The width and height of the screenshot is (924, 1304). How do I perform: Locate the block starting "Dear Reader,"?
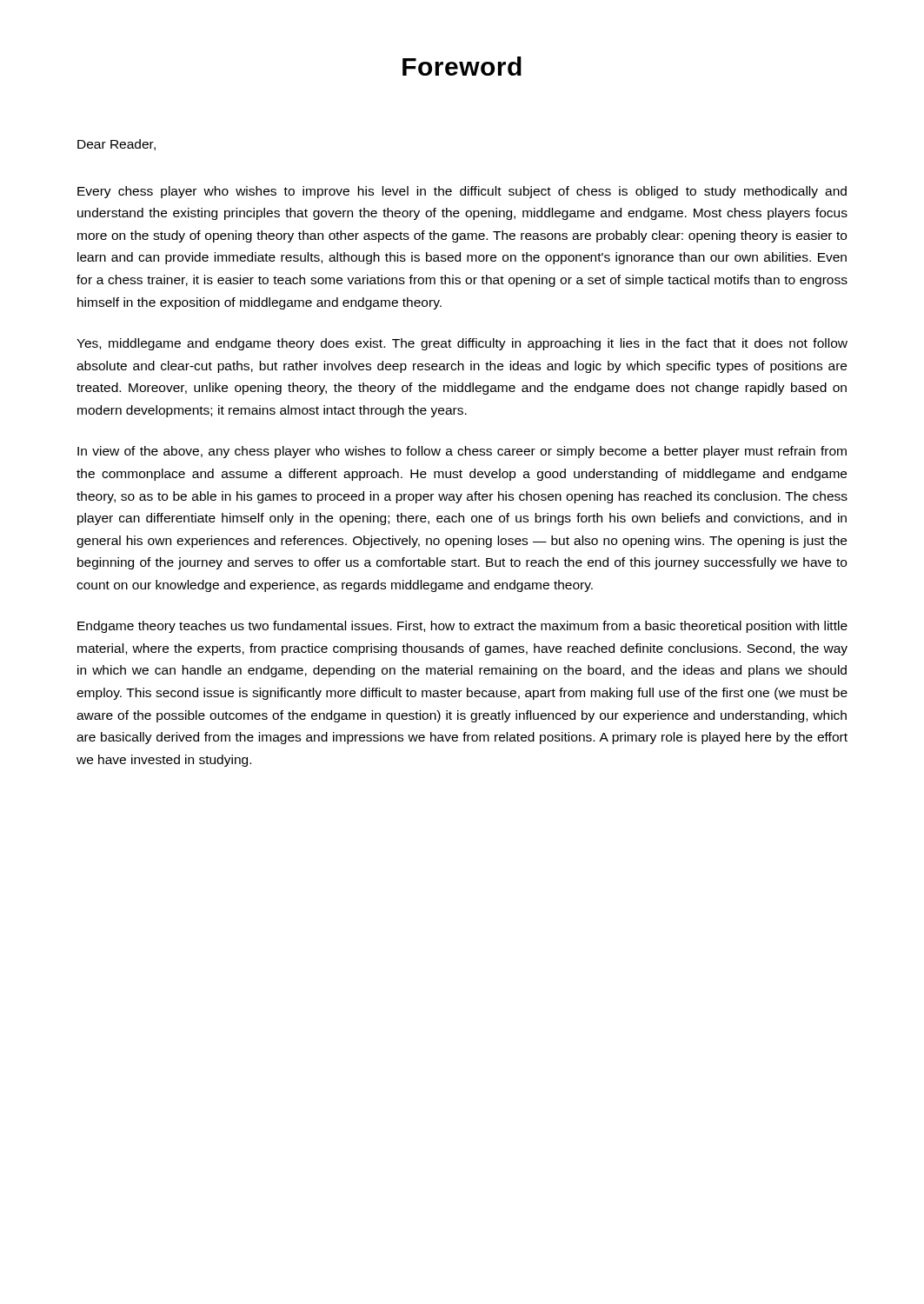(x=117, y=144)
